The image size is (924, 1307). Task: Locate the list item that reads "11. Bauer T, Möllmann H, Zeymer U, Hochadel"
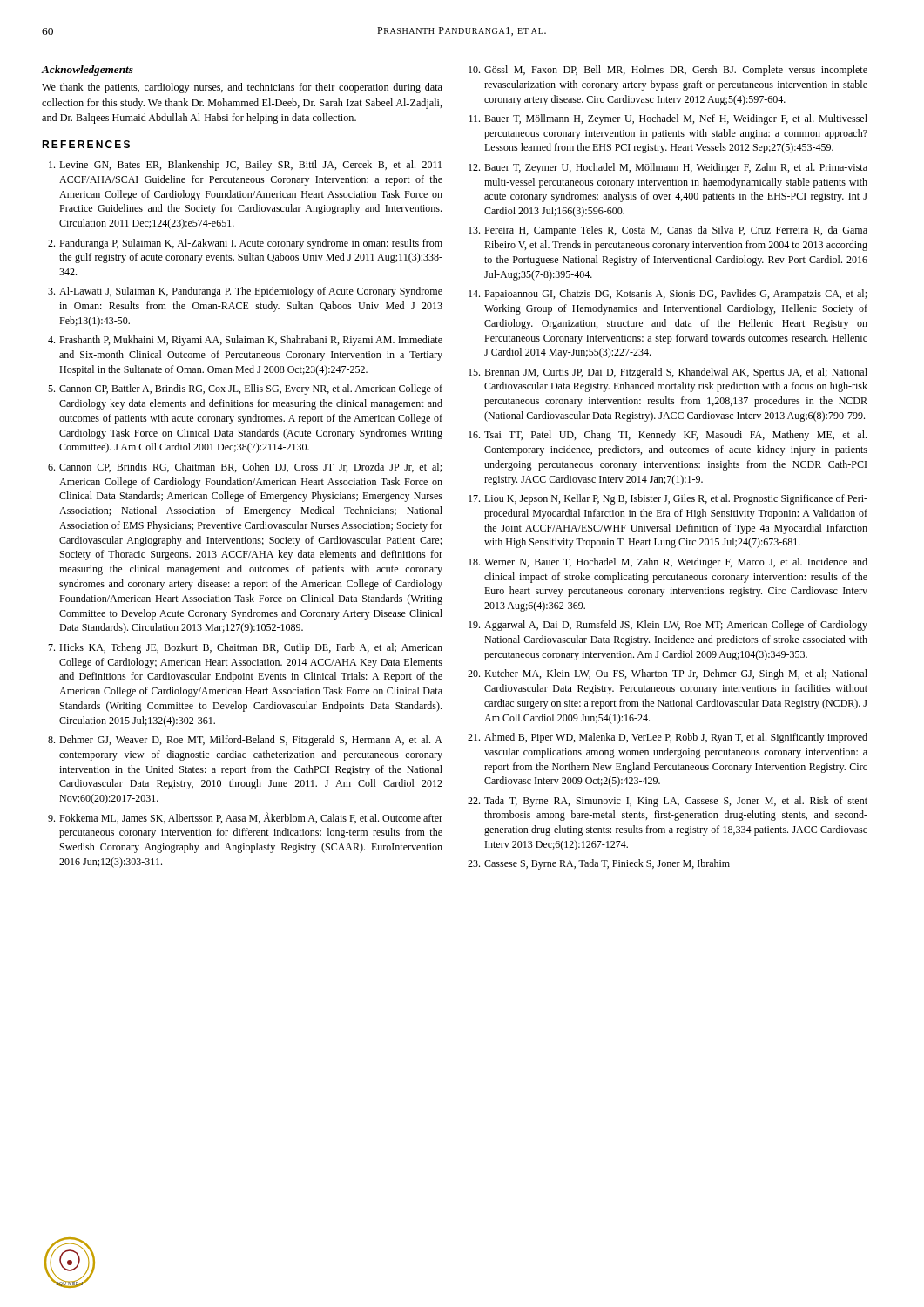pos(667,133)
